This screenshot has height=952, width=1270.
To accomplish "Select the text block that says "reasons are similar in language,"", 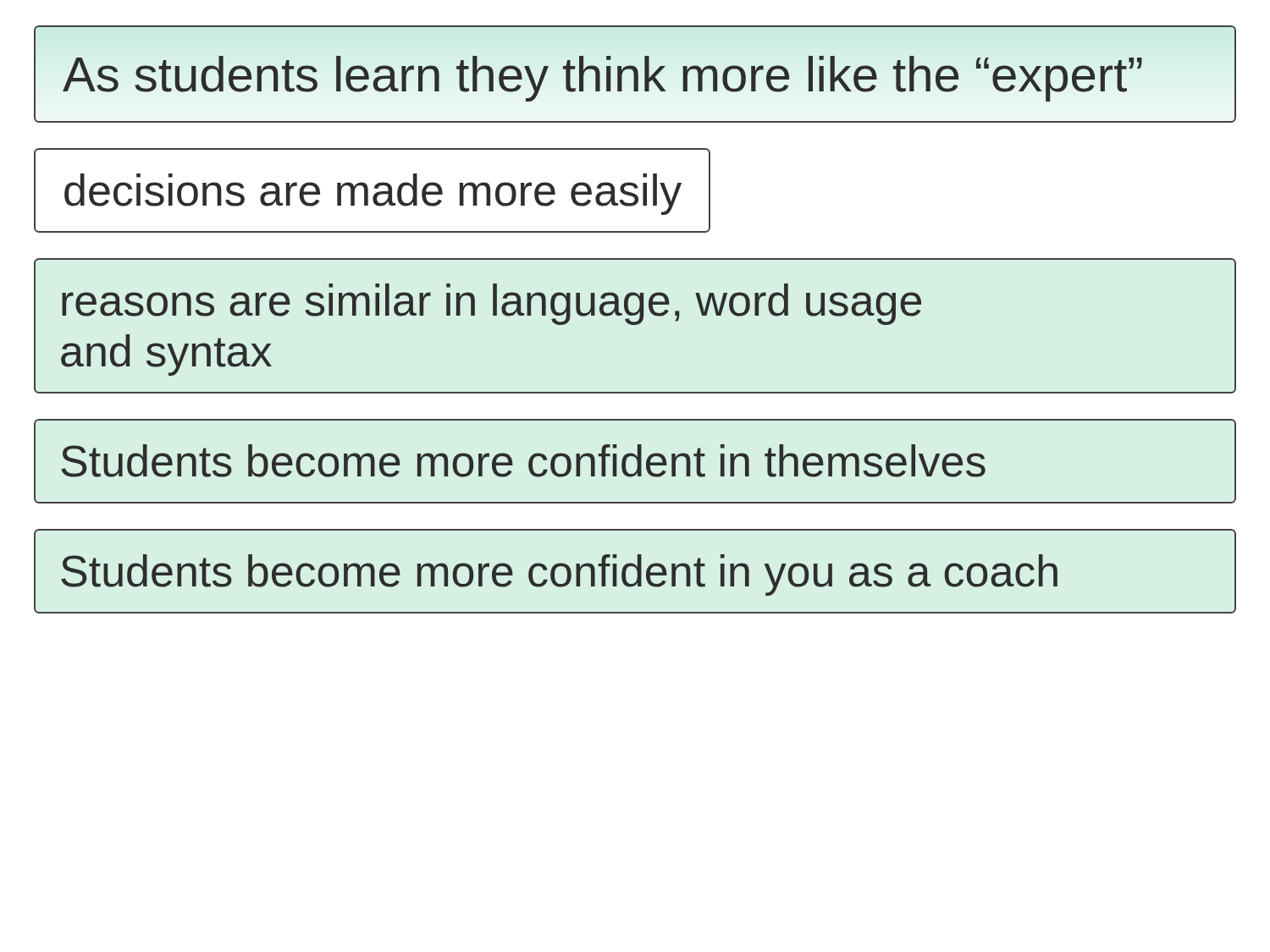I will point(491,326).
